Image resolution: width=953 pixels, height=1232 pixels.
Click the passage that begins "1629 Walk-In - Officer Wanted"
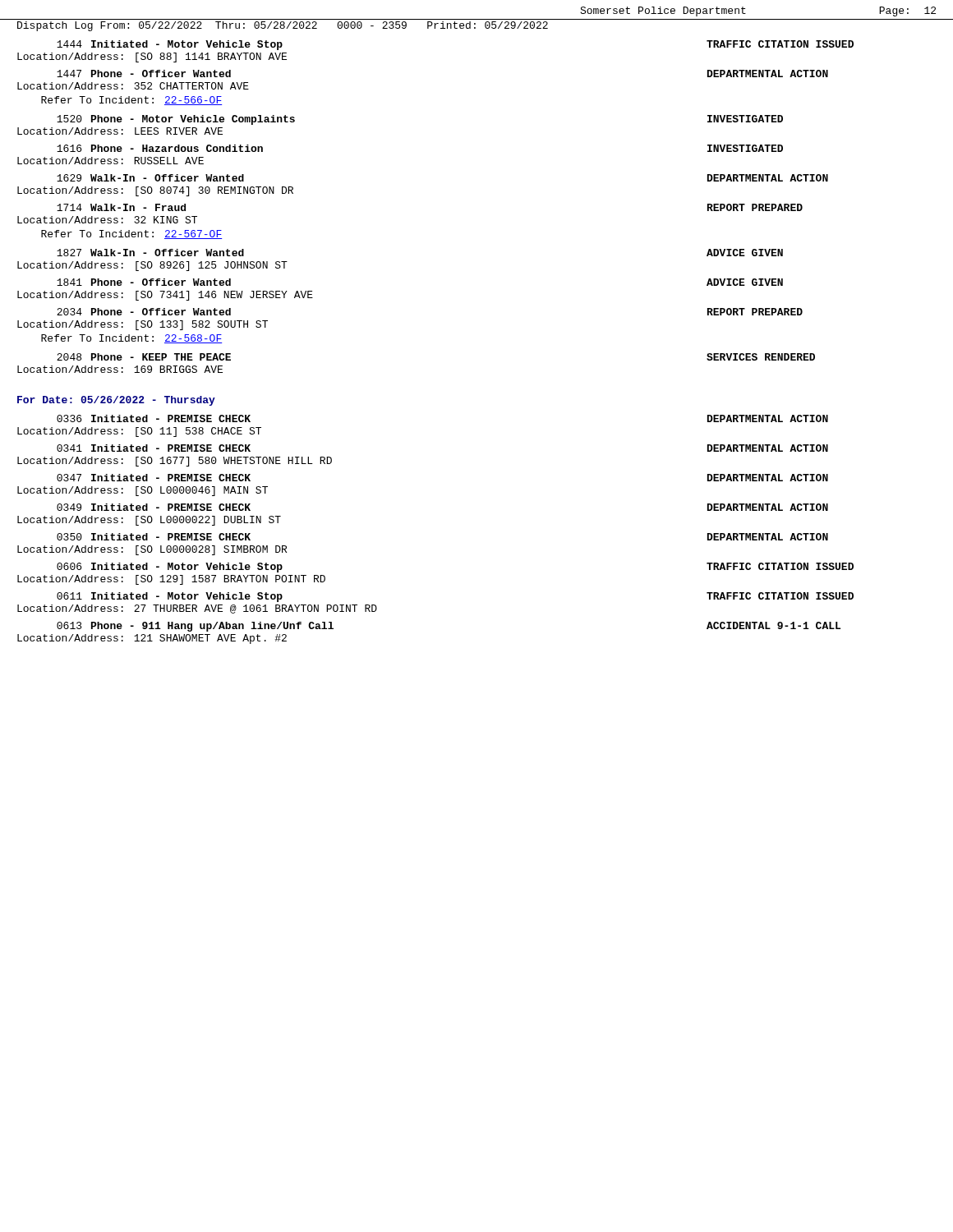tap(66, 177)
